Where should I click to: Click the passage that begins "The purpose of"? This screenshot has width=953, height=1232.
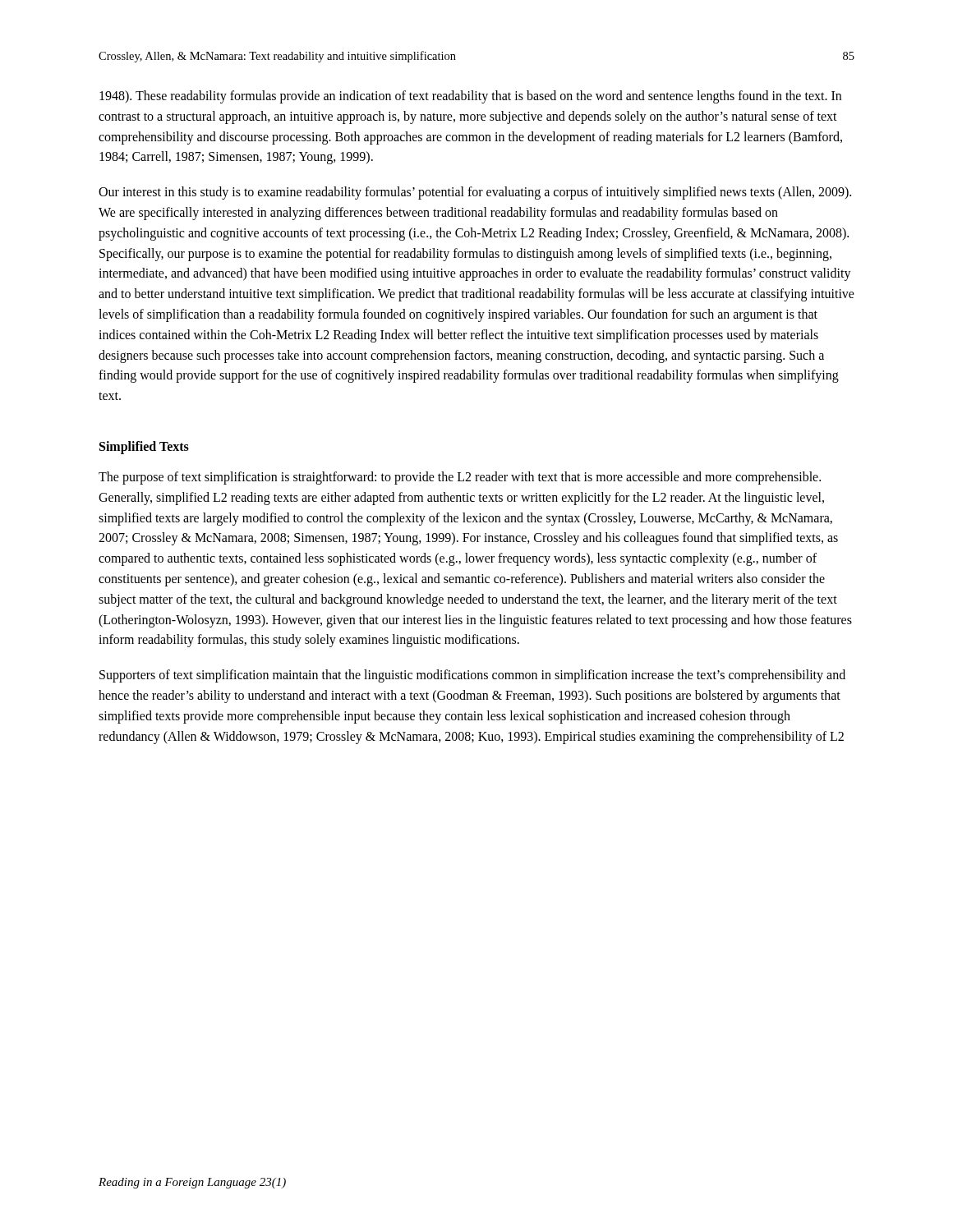coord(476,559)
